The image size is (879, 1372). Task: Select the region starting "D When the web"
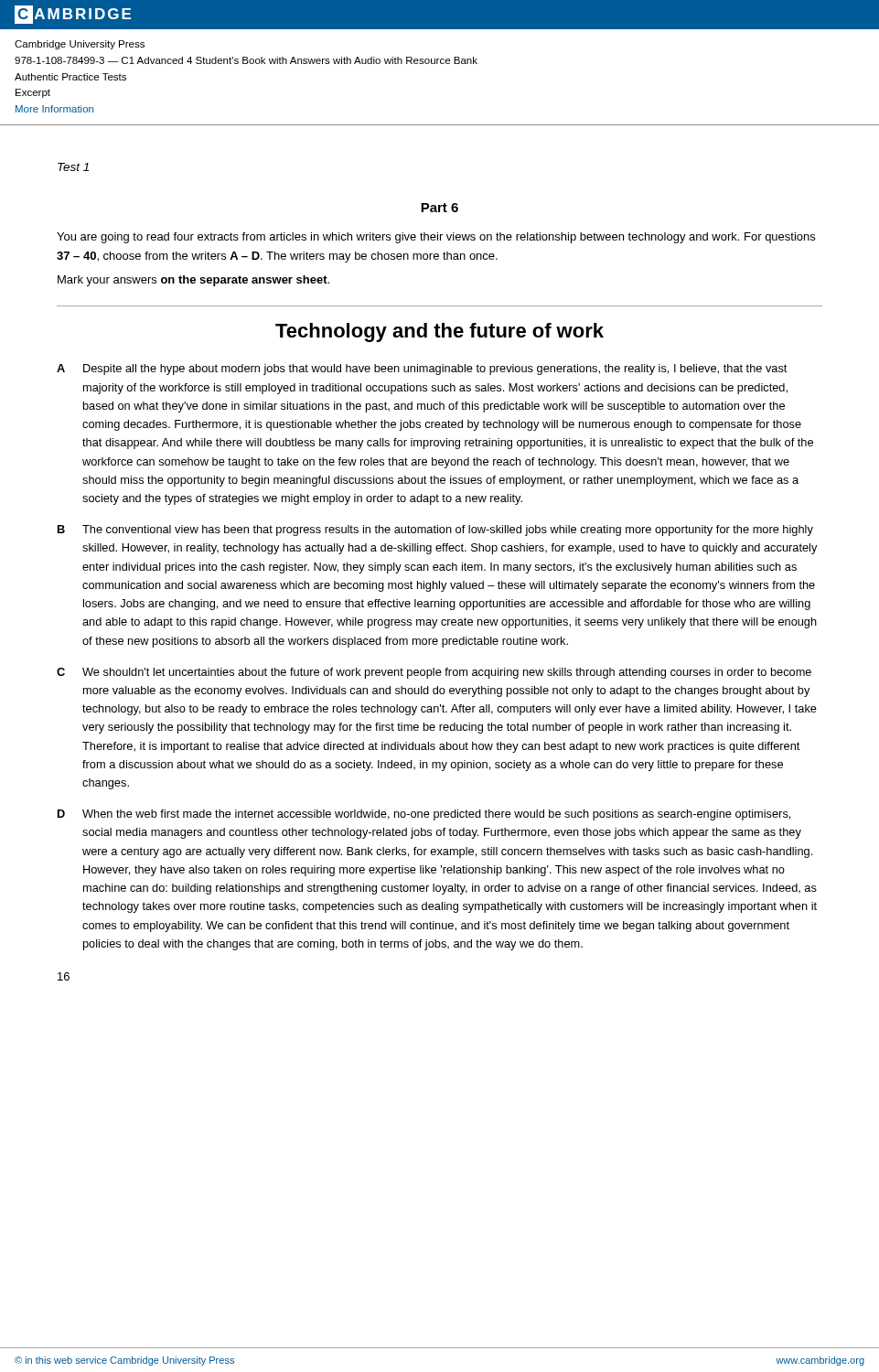tap(440, 879)
